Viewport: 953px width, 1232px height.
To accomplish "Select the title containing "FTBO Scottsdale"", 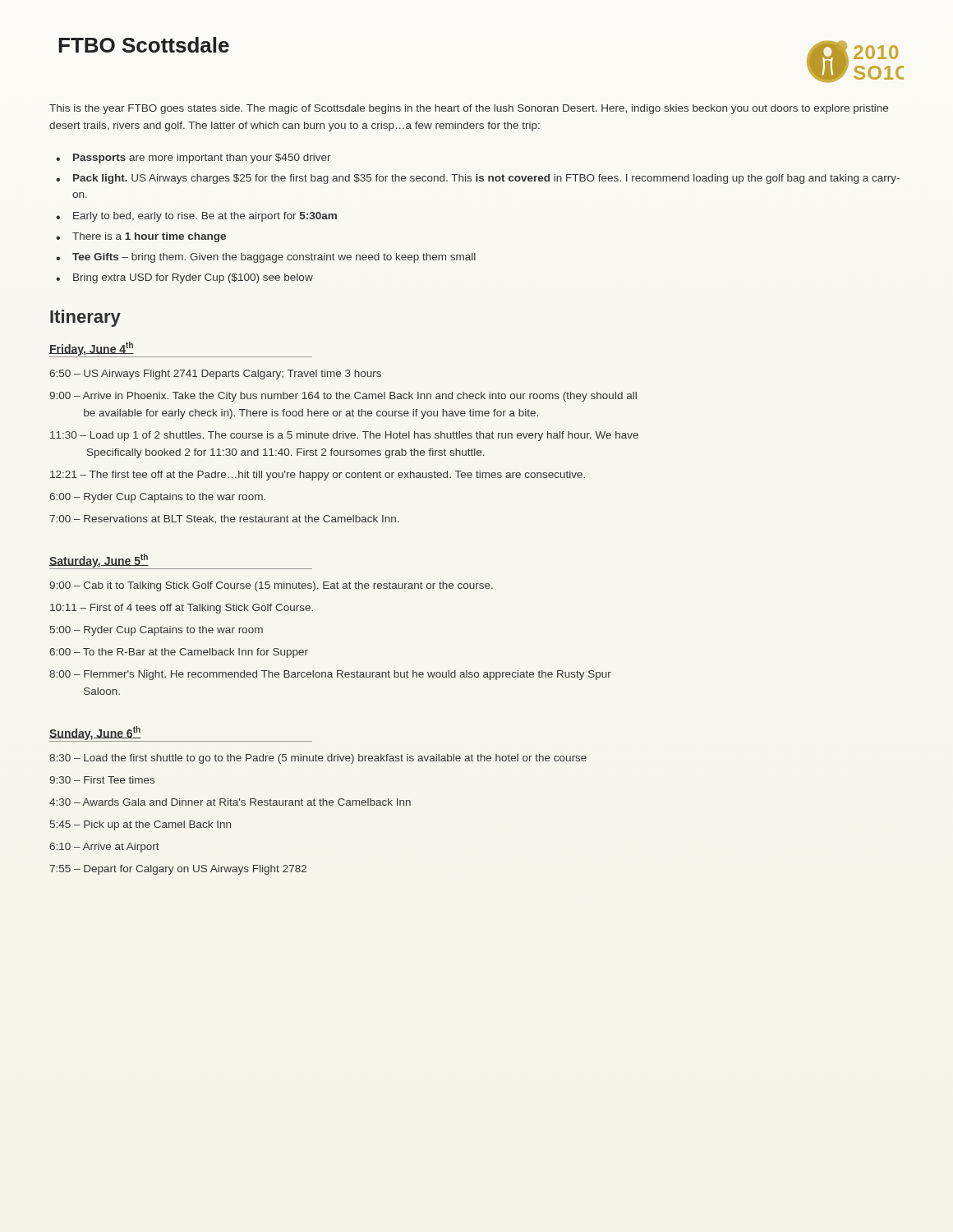I will 139,46.
